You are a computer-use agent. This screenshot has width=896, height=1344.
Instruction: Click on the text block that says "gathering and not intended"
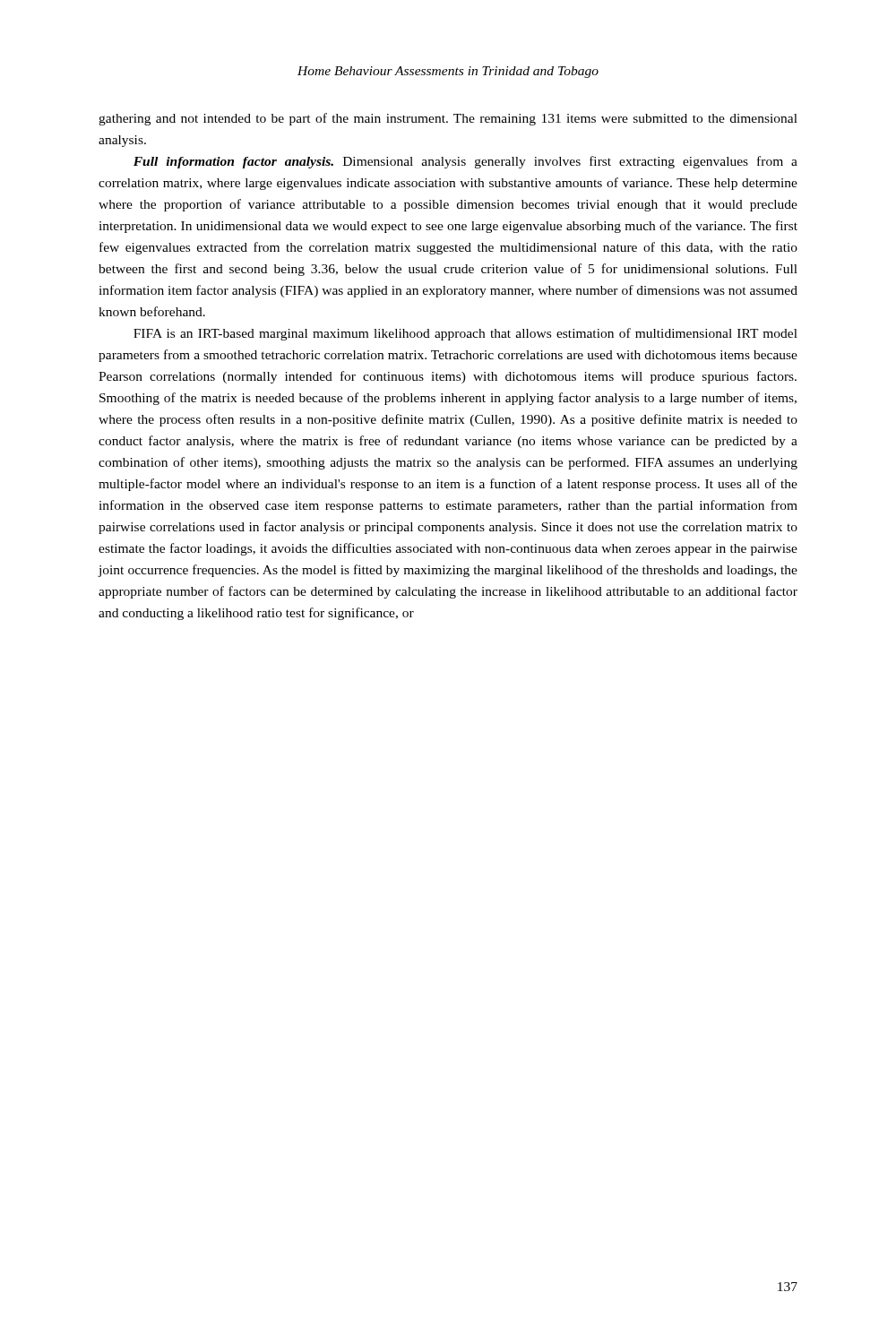pyautogui.click(x=448, y=366)
